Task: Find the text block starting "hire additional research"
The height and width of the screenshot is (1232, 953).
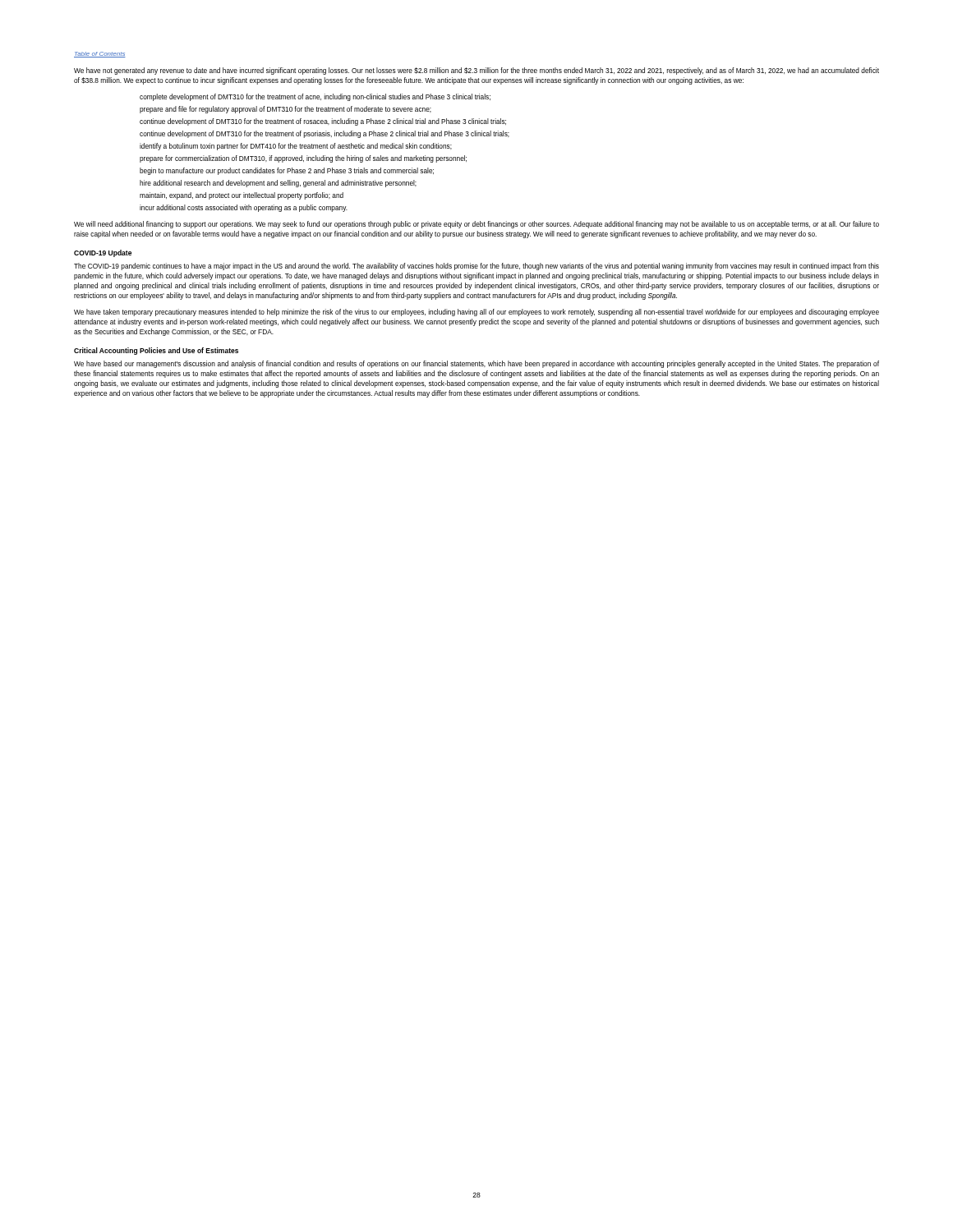Action: pyautogui.click(x=278, y=183)
